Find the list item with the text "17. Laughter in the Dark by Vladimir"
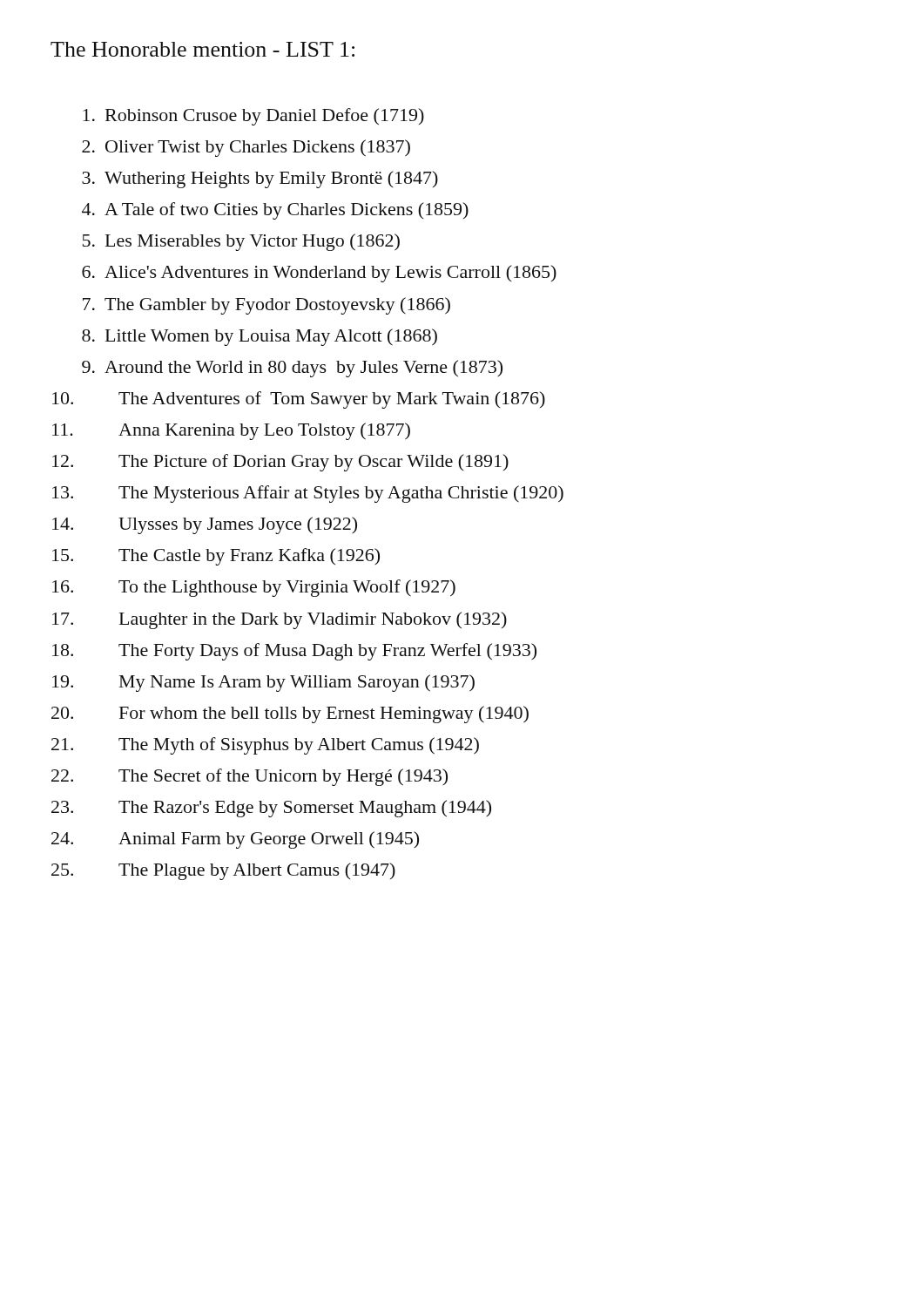 [x=470, y=618]
